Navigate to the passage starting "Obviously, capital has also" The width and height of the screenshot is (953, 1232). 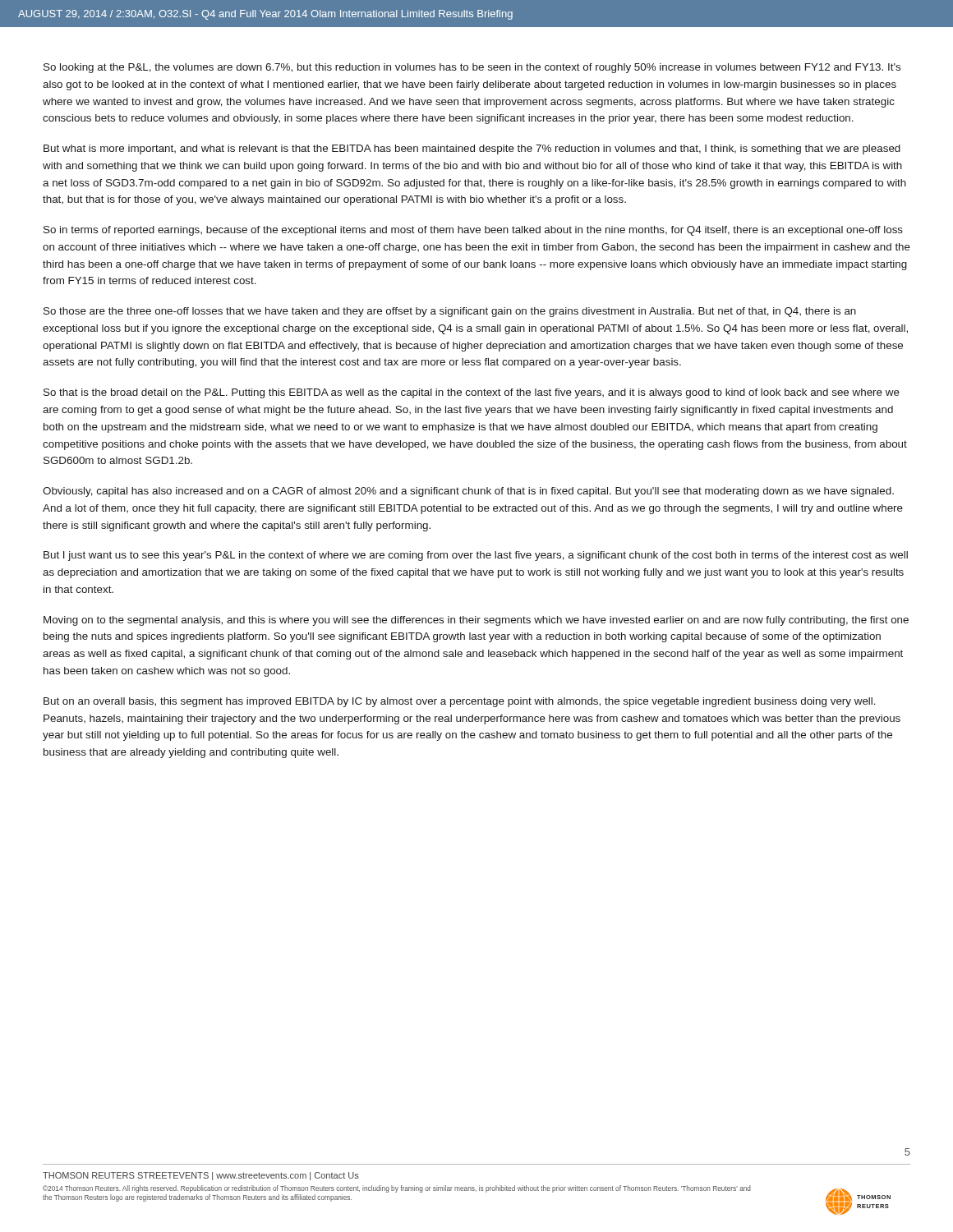click(473, 508)
